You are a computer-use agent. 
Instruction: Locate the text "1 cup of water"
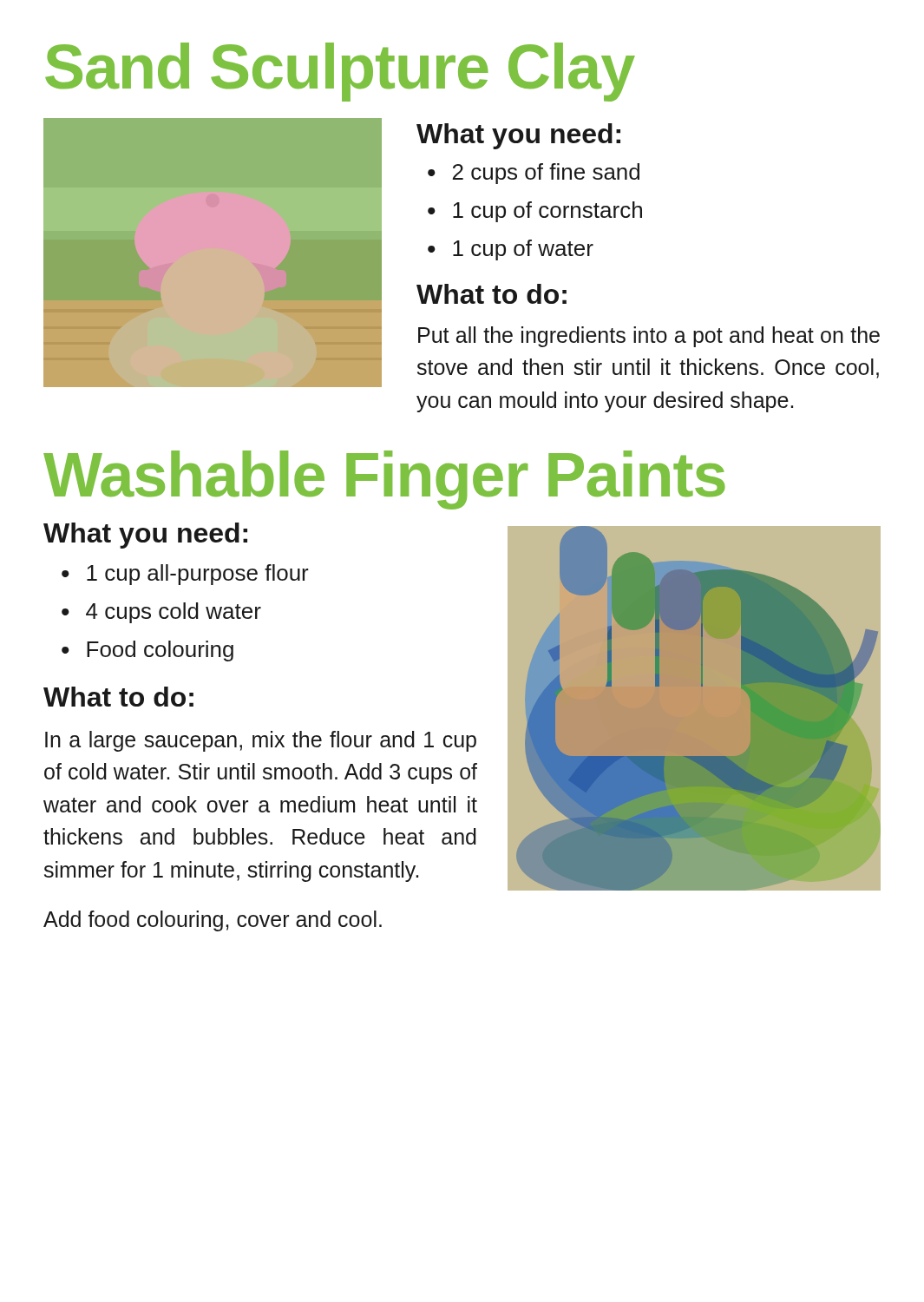tap(522, 248)
